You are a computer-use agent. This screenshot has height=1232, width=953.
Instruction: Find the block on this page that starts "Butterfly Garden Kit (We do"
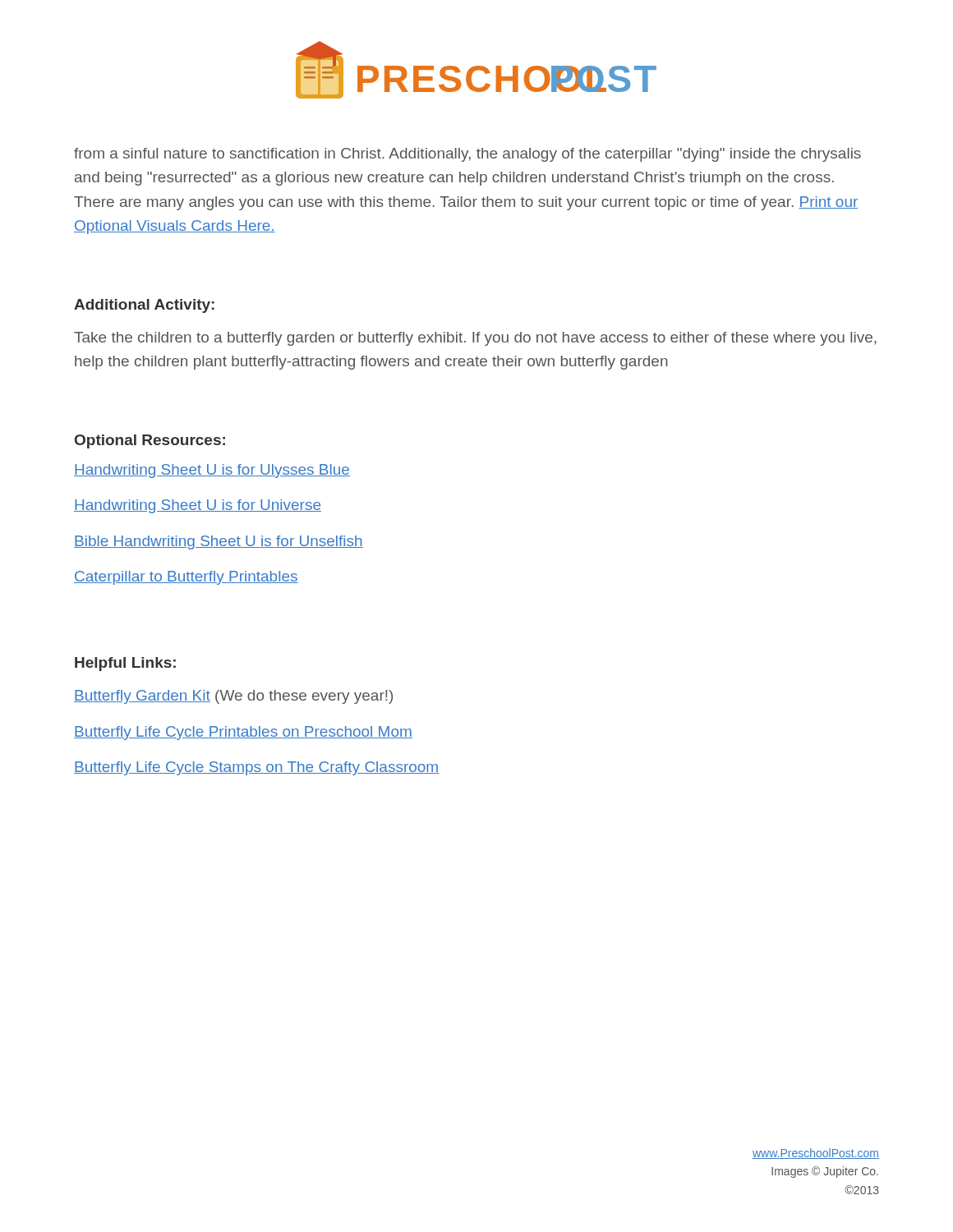tap(234, 696)
